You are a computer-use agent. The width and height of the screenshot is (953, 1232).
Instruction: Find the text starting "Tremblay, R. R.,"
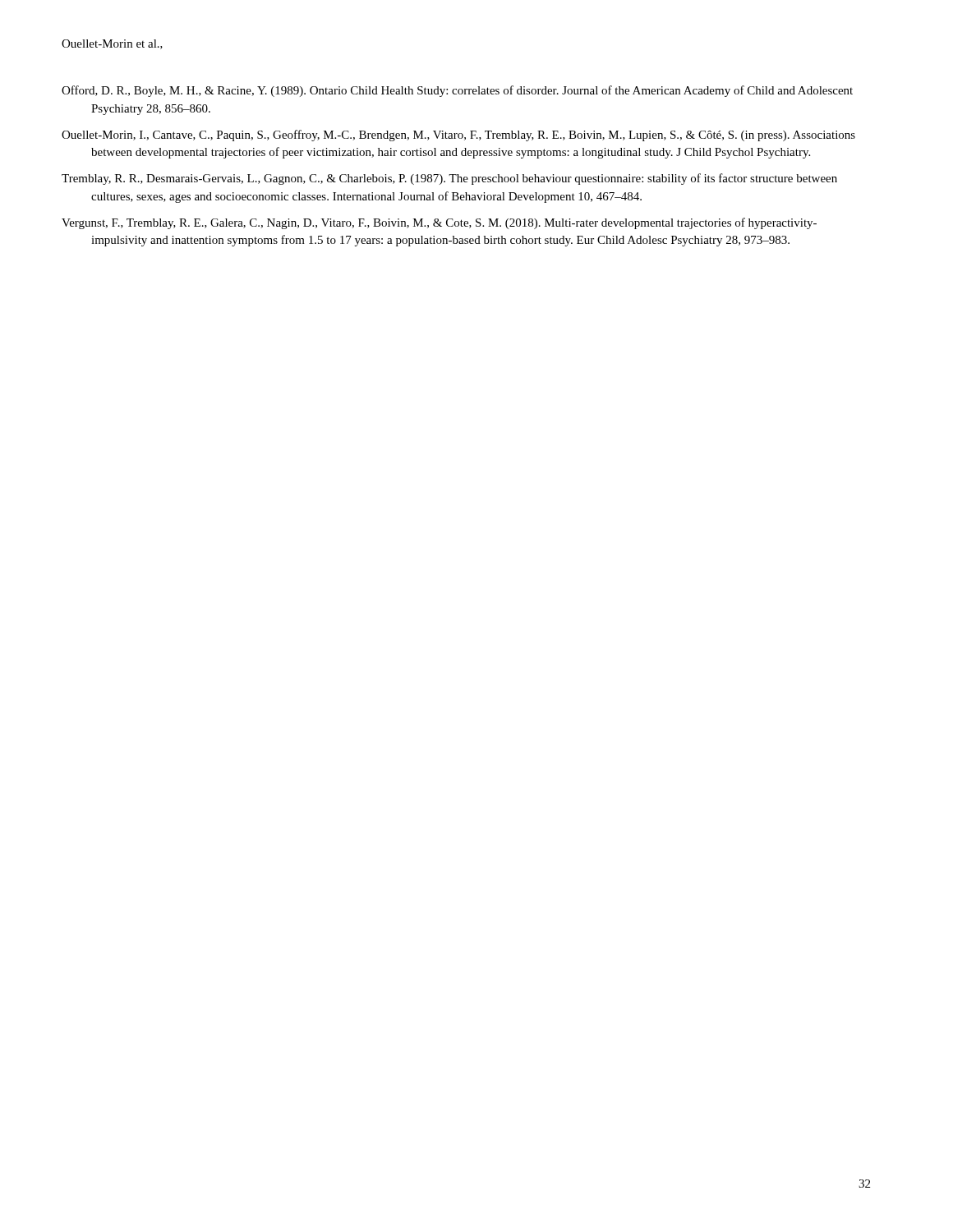[x=450, y=187]
